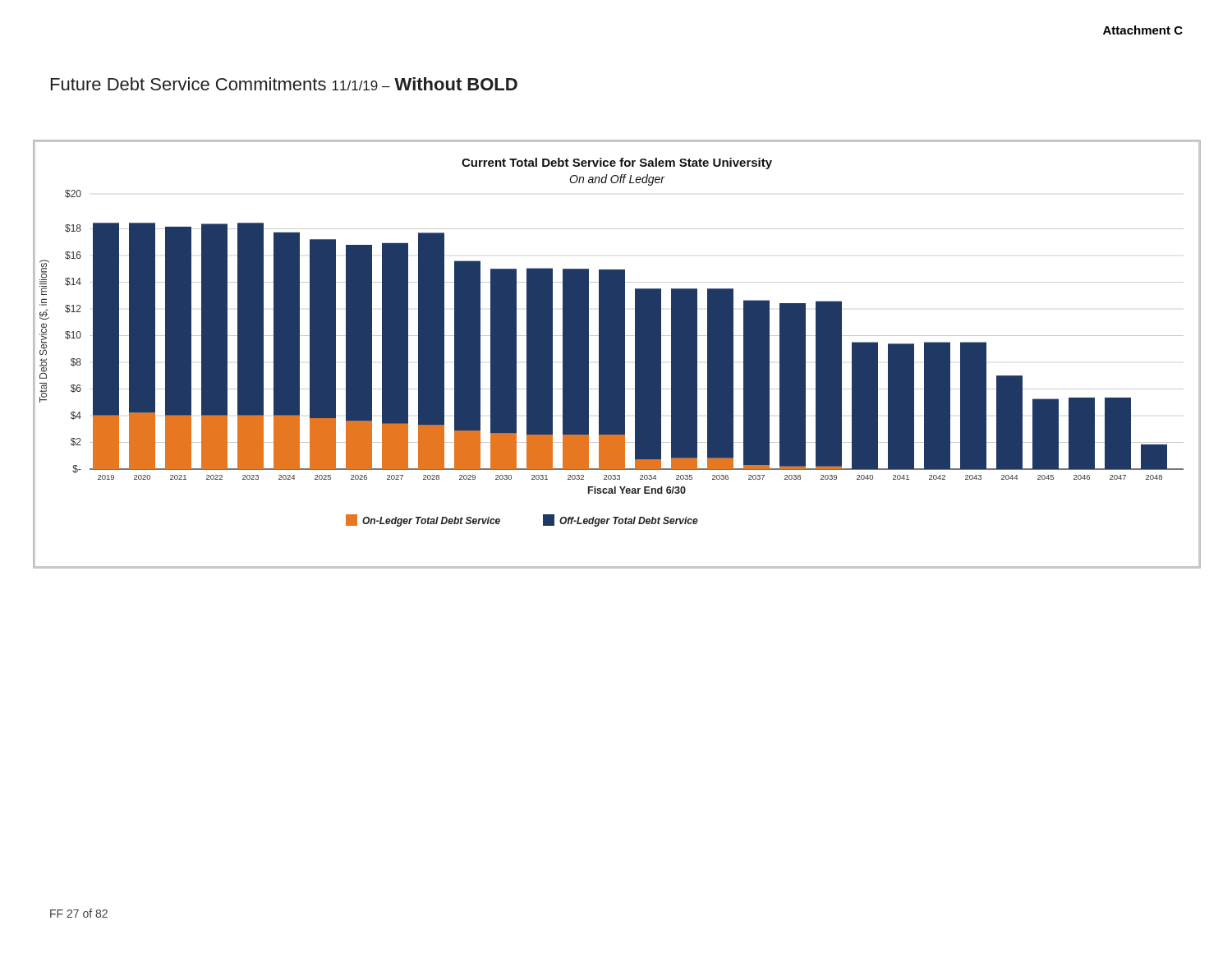The height and width of the screenshot is (953, 1232).
Task: Where does it say "Future Debt Service Commitments 11/1/19 – Without BOLD"?
Action: click(x=284, y=84)
